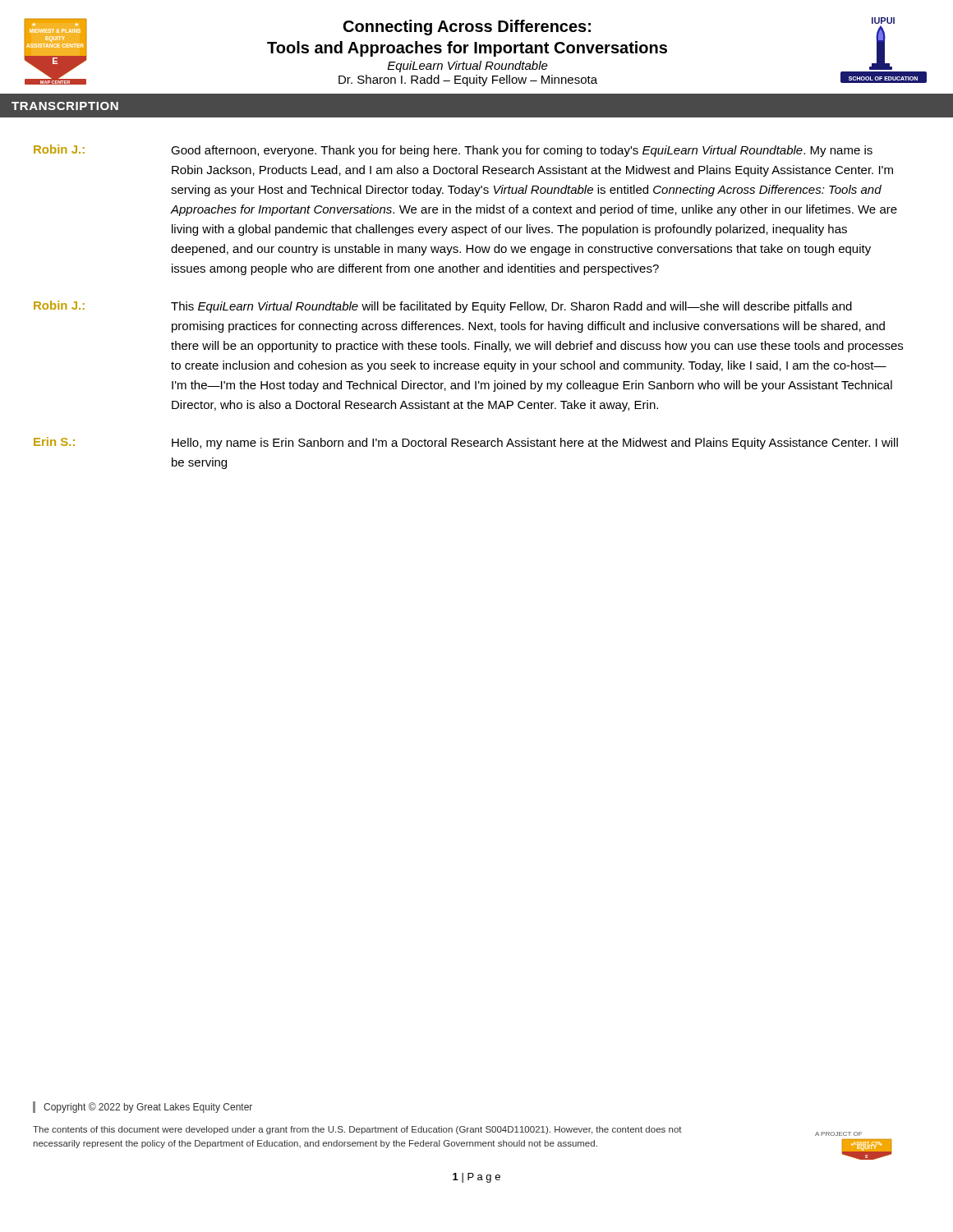Point to the block beginning "The contents of"
Screen dimensions: 1232x953
pyautogui.click(x=357, y=1136)
